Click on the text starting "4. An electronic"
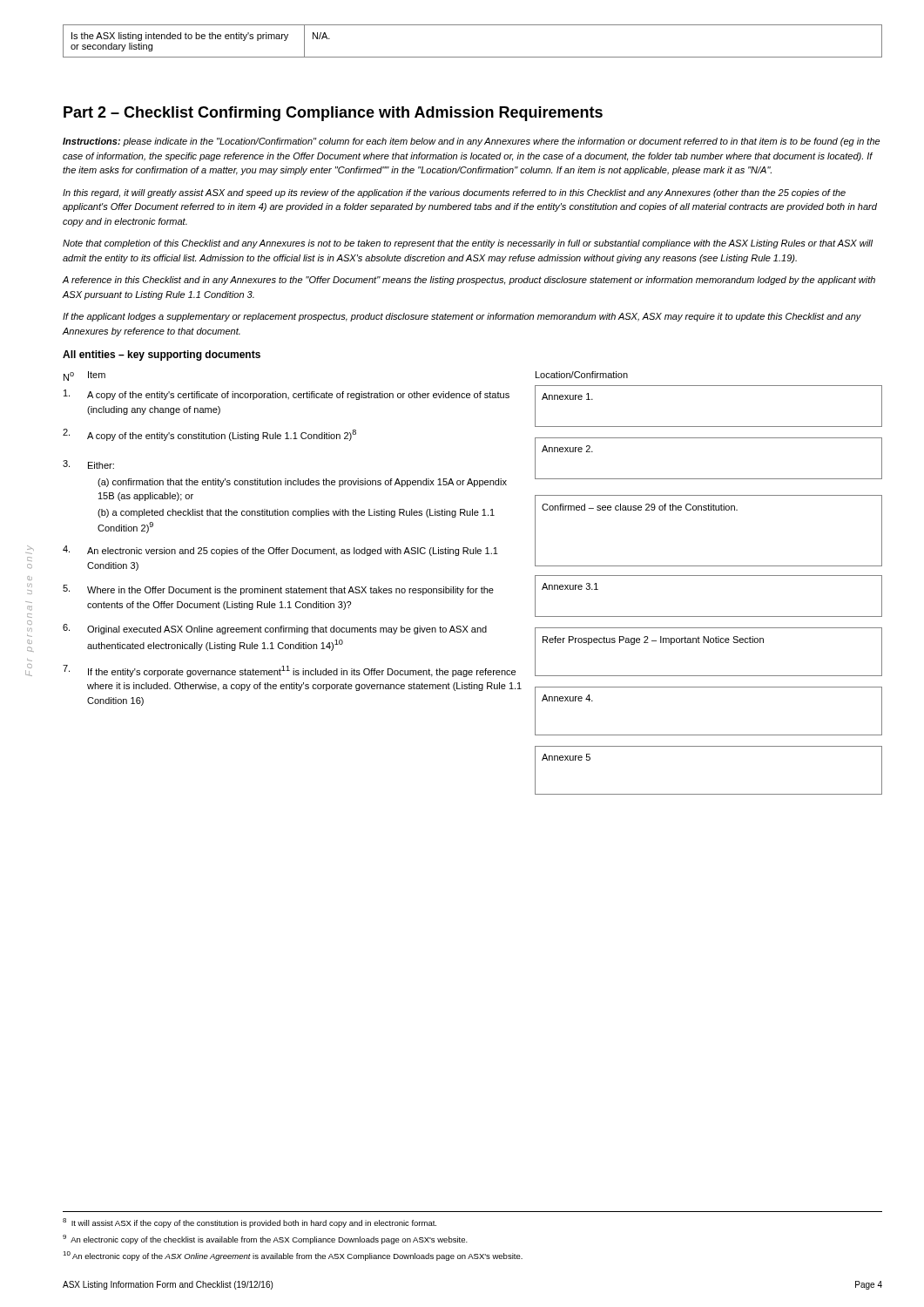Image resolution: width=924 pixels, height=1307 pixels. [293, 558]
